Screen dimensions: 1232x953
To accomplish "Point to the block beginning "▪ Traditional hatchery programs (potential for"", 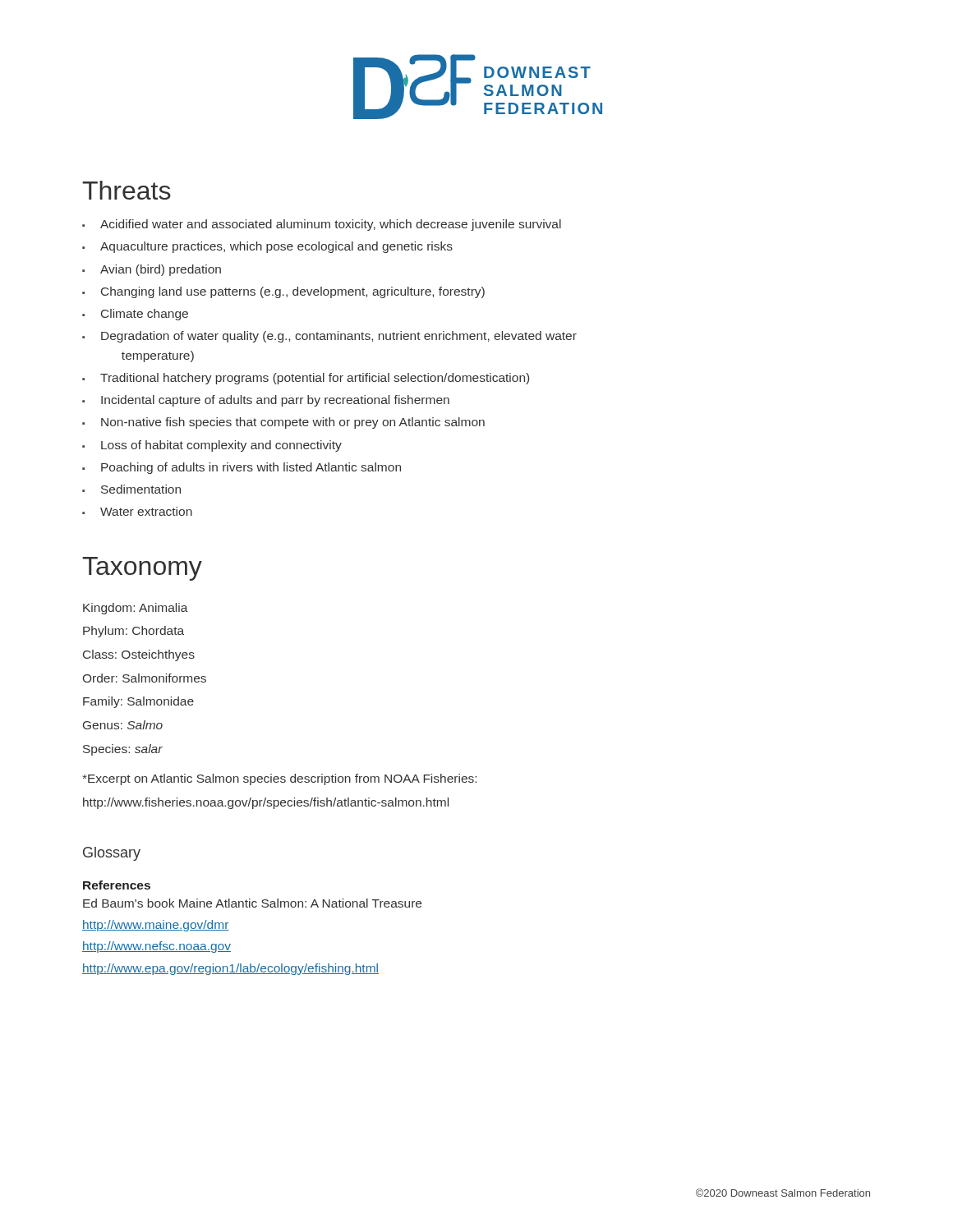I will pos(306,377).
